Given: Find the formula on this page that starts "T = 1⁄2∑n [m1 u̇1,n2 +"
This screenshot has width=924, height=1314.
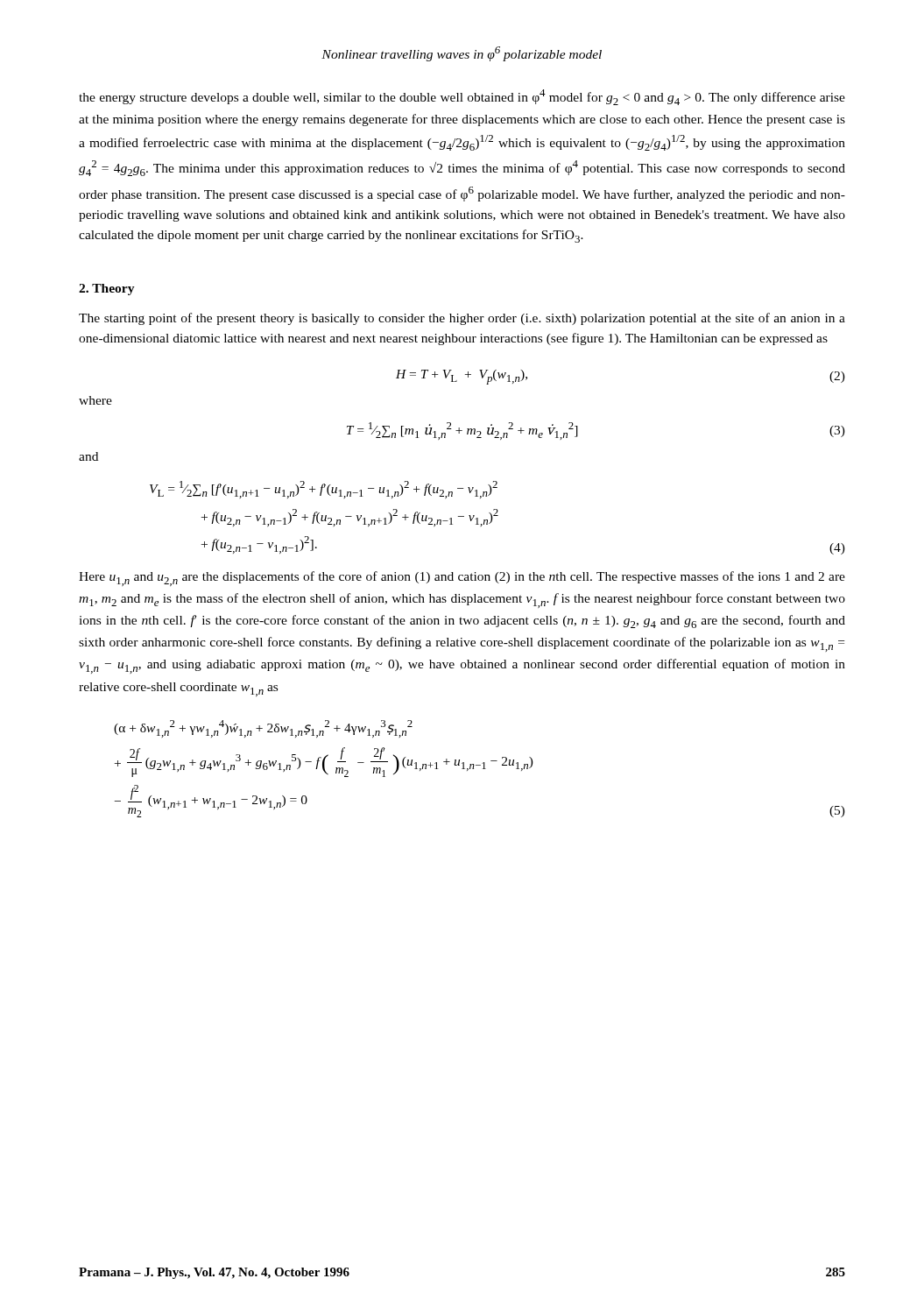Looking at the screenshot, I should pos(462,430).
